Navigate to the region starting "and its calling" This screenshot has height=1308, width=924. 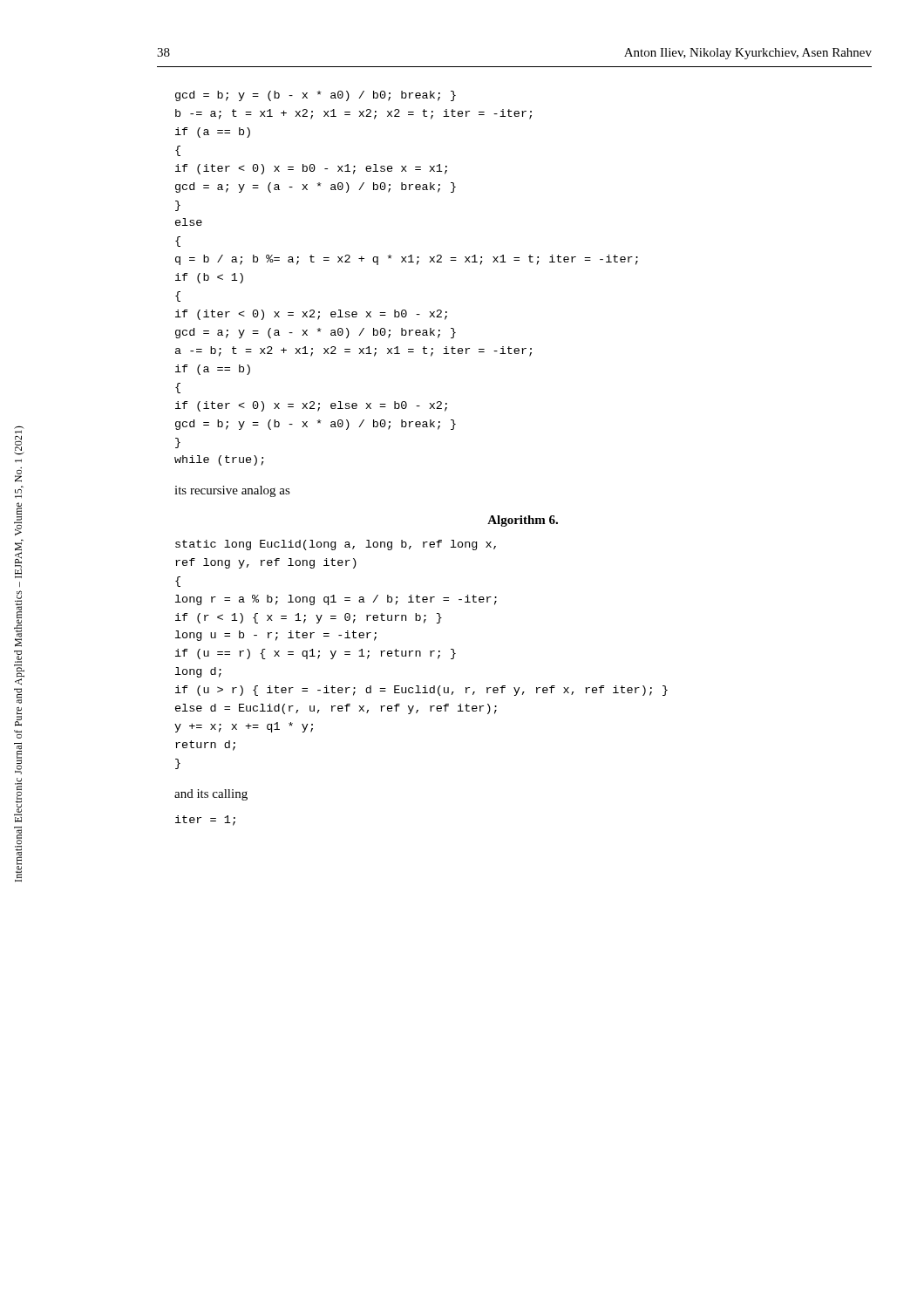coord(211,793)
